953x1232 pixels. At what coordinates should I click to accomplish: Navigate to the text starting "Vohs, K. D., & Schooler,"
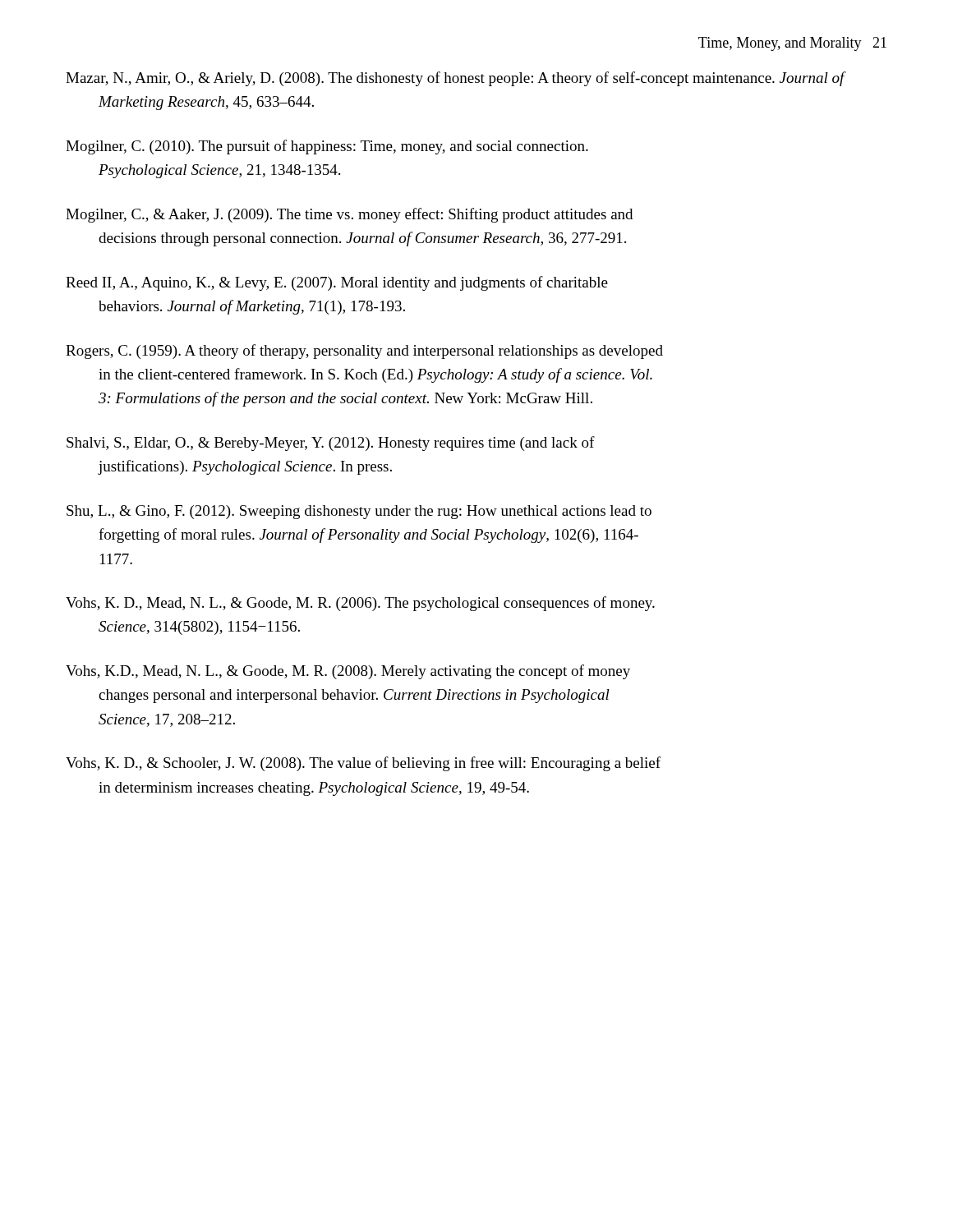coord(476,775)
